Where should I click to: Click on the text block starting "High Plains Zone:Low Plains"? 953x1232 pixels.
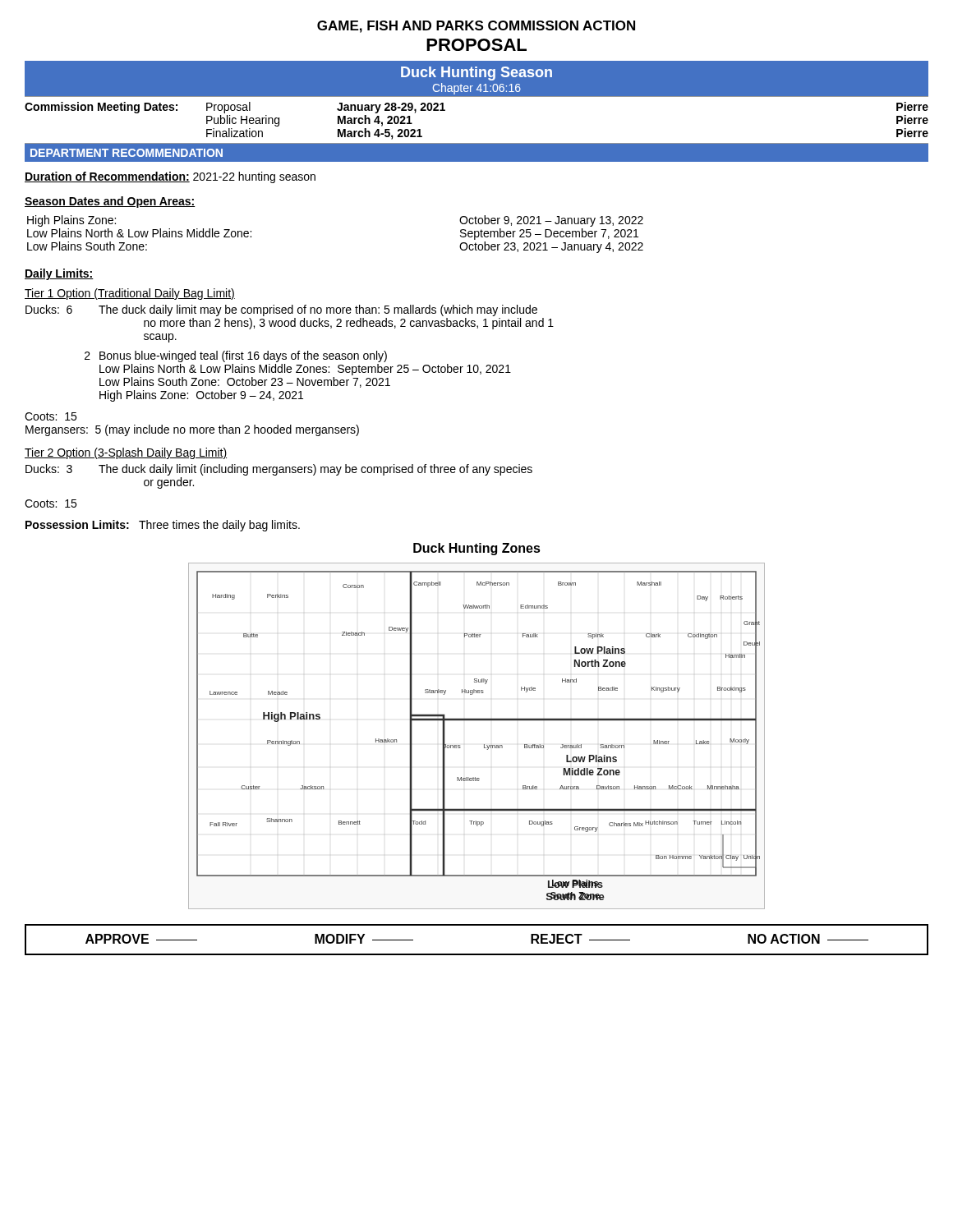pyautogui.click(x=476, y=233)
